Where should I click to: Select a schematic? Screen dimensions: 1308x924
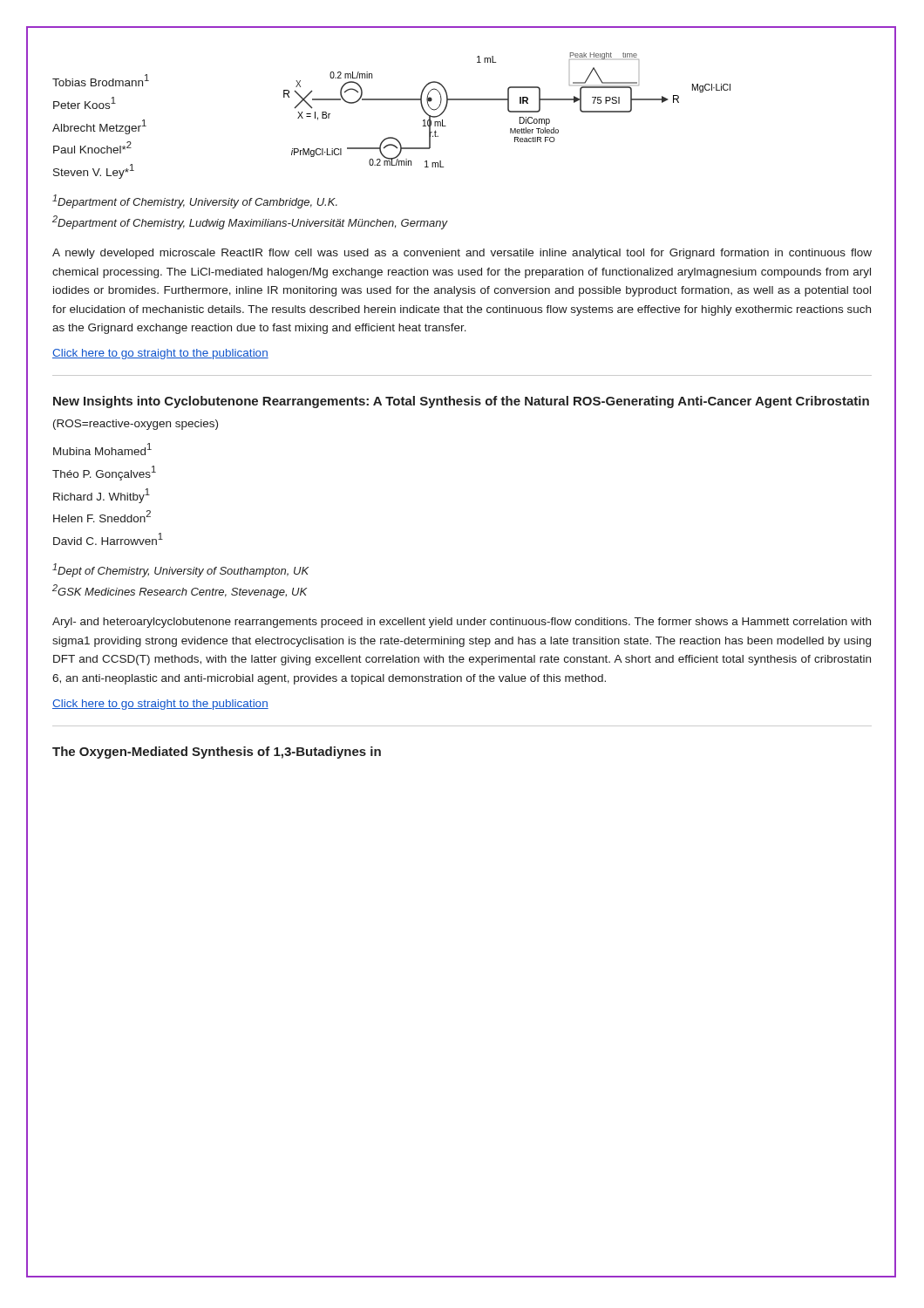pos(543,110)
